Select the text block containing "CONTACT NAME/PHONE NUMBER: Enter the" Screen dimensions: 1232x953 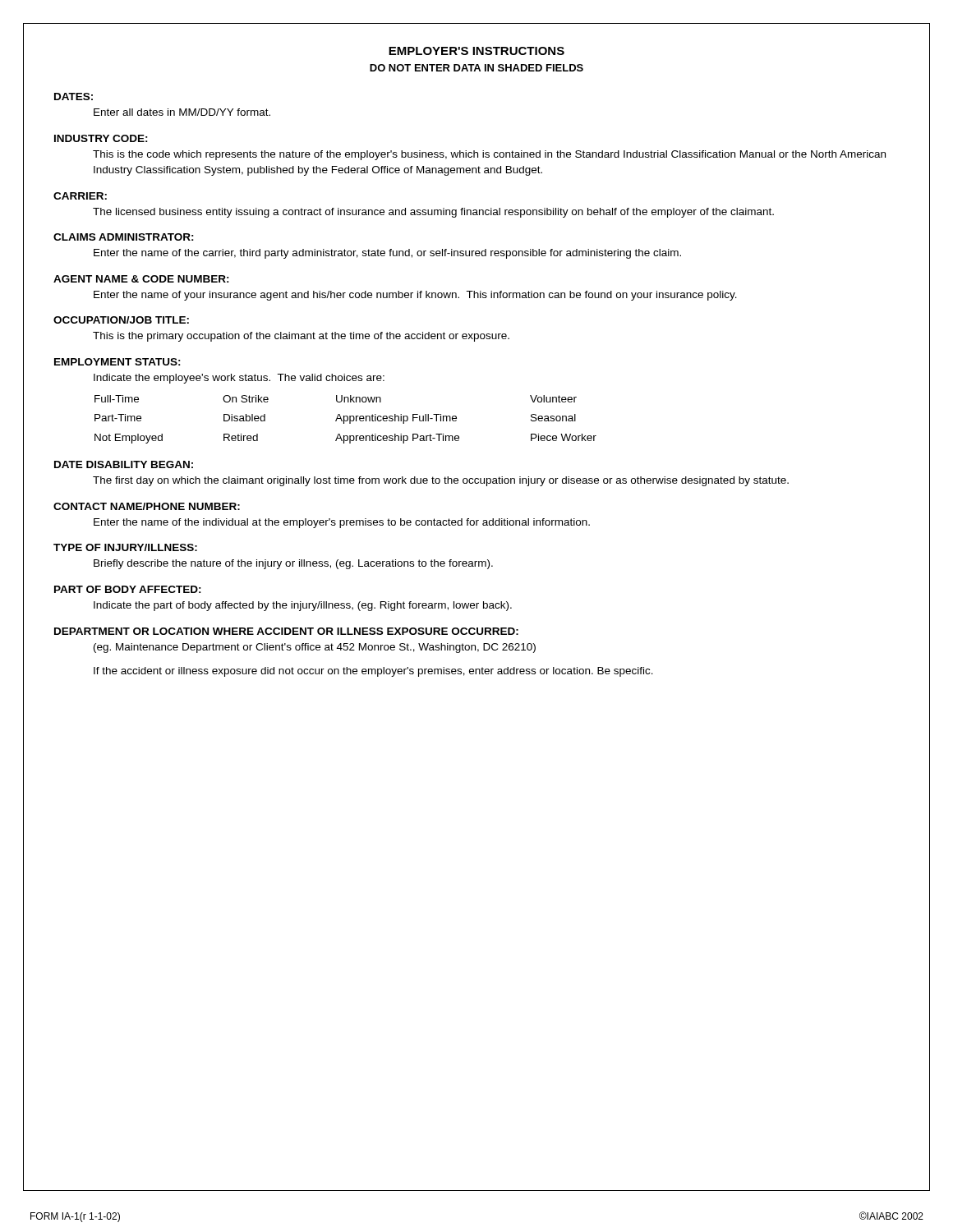tap(476, 515)
